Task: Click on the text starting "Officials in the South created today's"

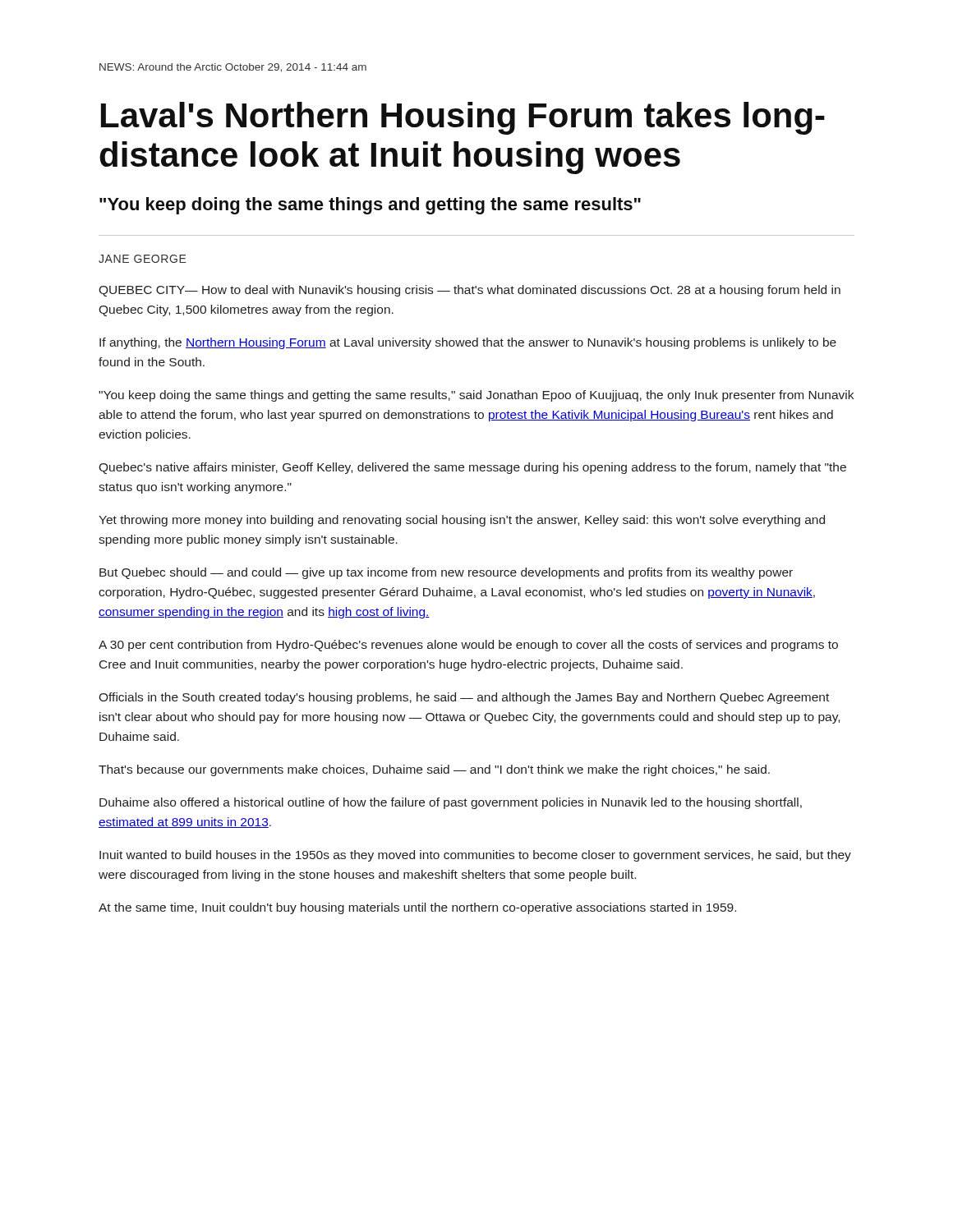Action: pos(476,717)
